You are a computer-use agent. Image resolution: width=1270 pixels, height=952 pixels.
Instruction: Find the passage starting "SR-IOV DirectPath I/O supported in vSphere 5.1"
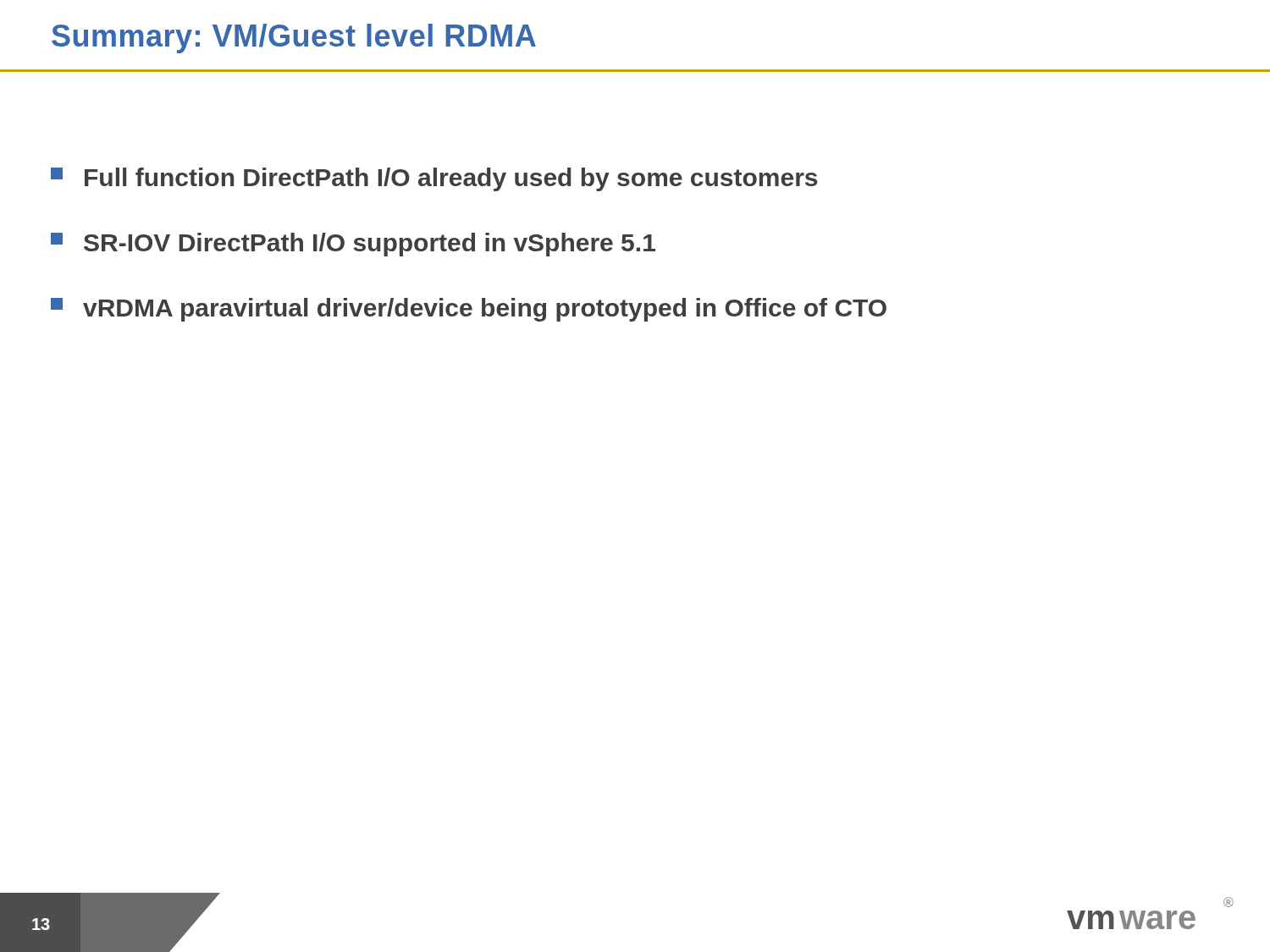pyautogui.click(x=353, y=242)
